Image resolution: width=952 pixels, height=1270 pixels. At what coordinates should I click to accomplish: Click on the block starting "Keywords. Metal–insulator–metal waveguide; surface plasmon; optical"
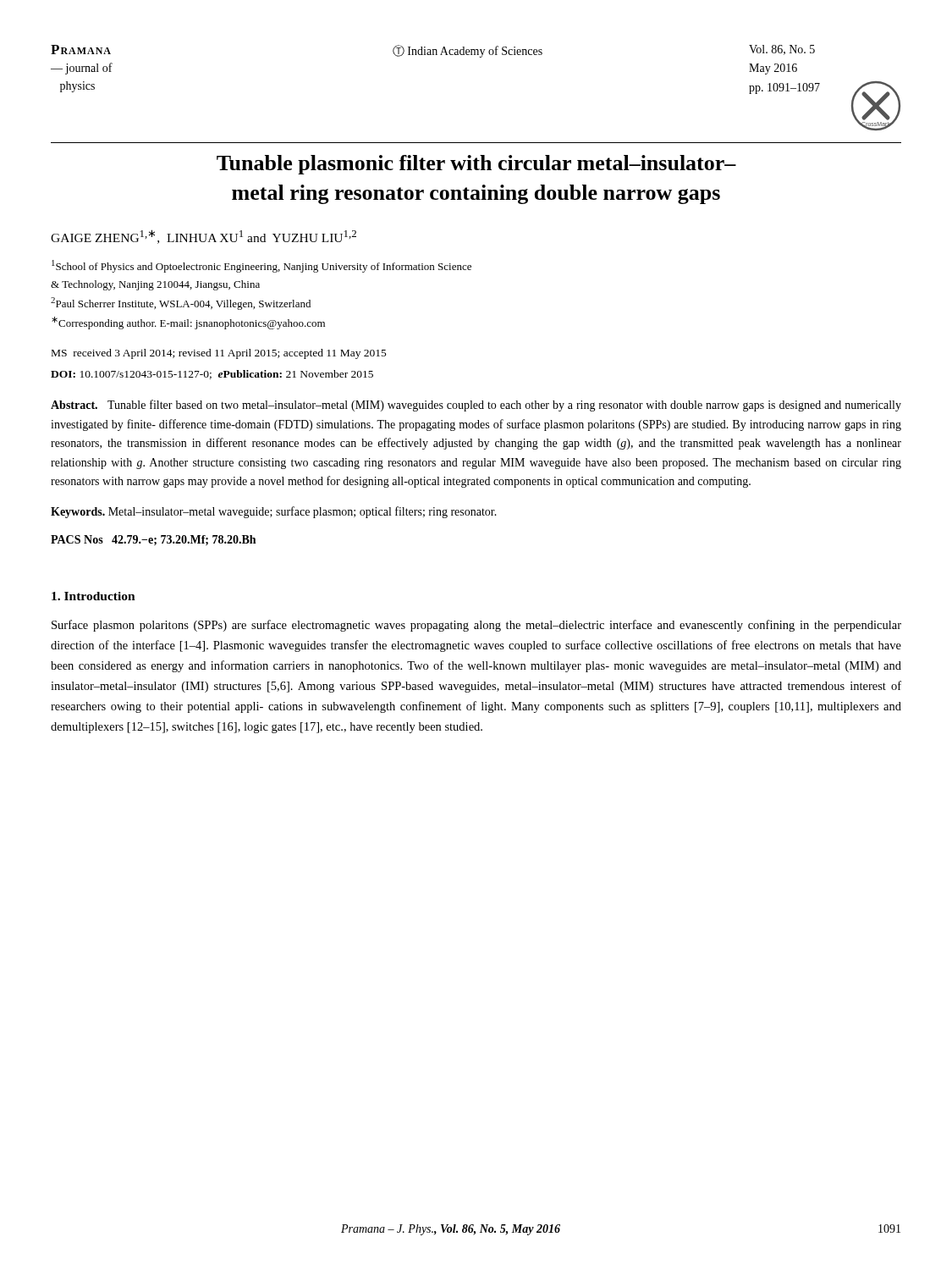click(476, 513)
